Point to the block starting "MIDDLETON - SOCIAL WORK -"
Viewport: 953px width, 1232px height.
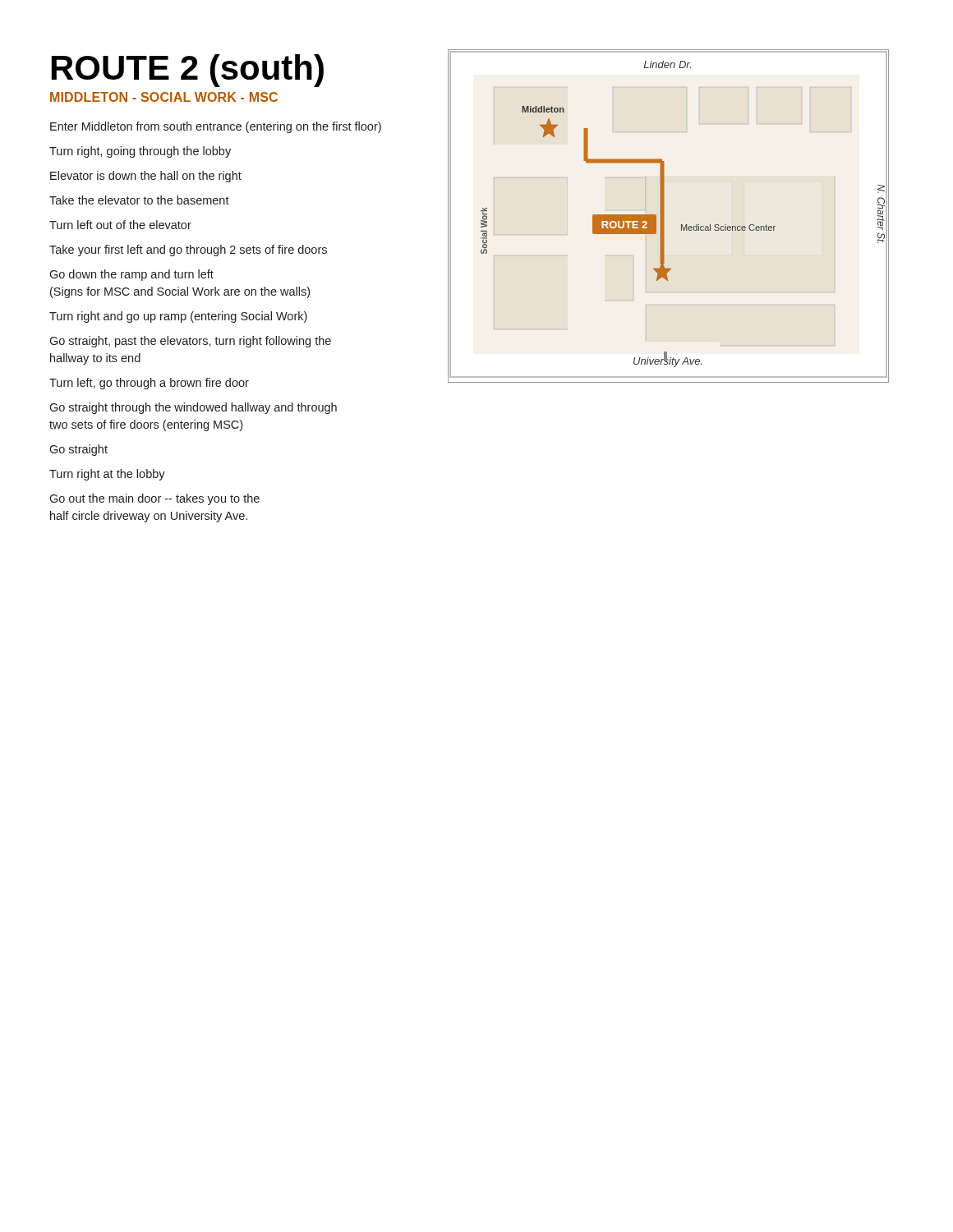164,98
